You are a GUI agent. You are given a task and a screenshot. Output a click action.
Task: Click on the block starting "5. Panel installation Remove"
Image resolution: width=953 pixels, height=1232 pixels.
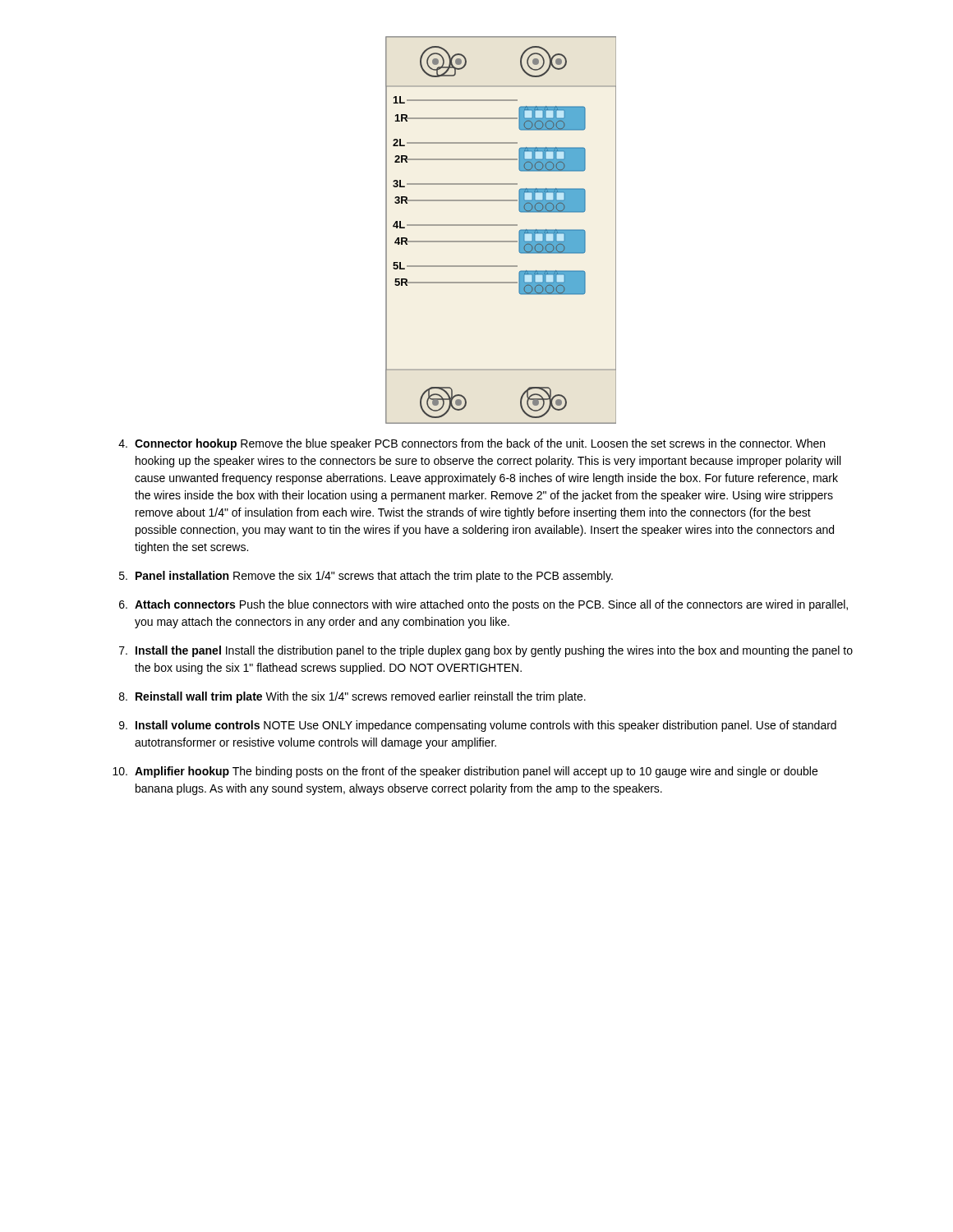(476, 576)
